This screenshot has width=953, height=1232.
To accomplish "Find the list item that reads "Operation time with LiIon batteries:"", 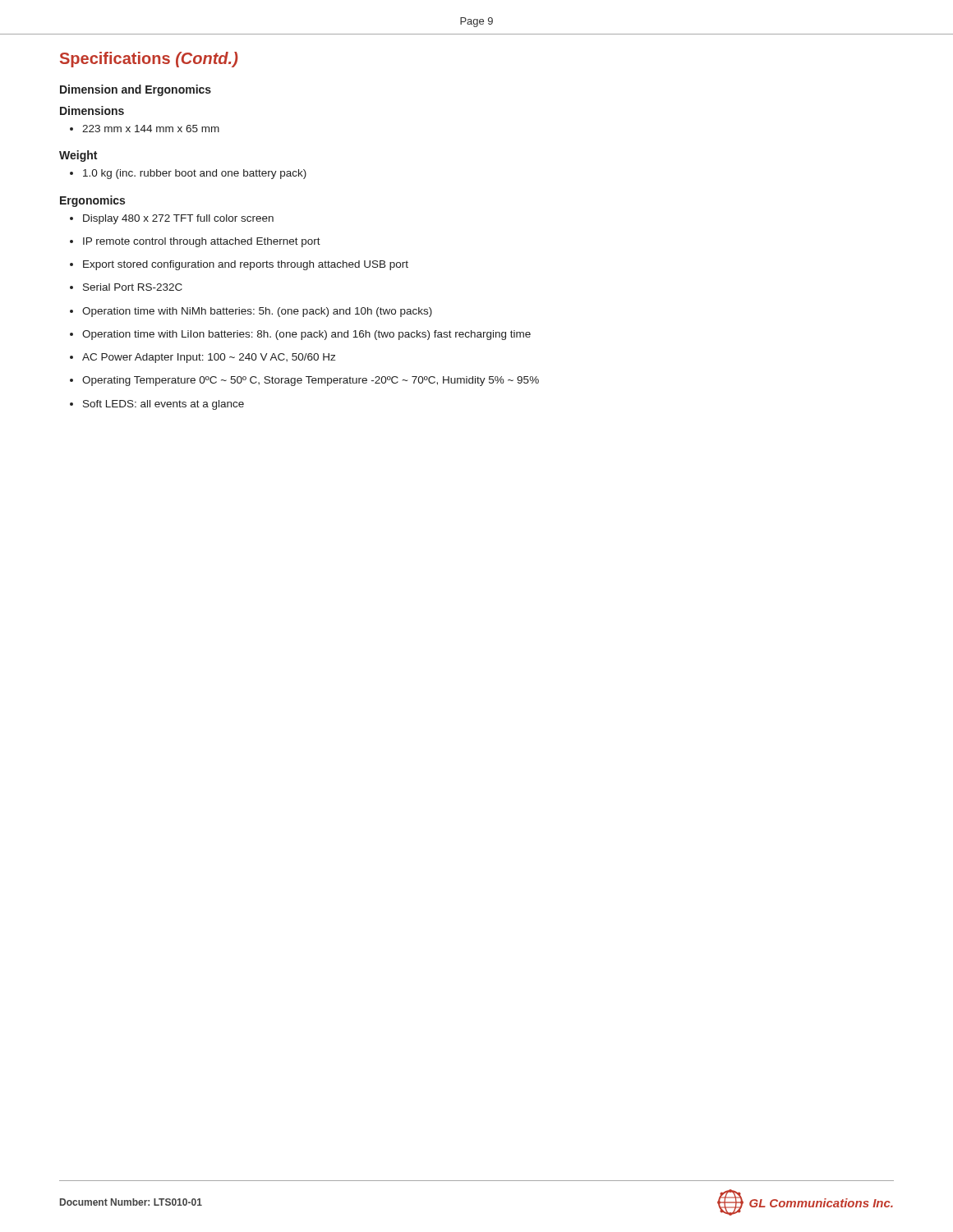I will point(476,334).
